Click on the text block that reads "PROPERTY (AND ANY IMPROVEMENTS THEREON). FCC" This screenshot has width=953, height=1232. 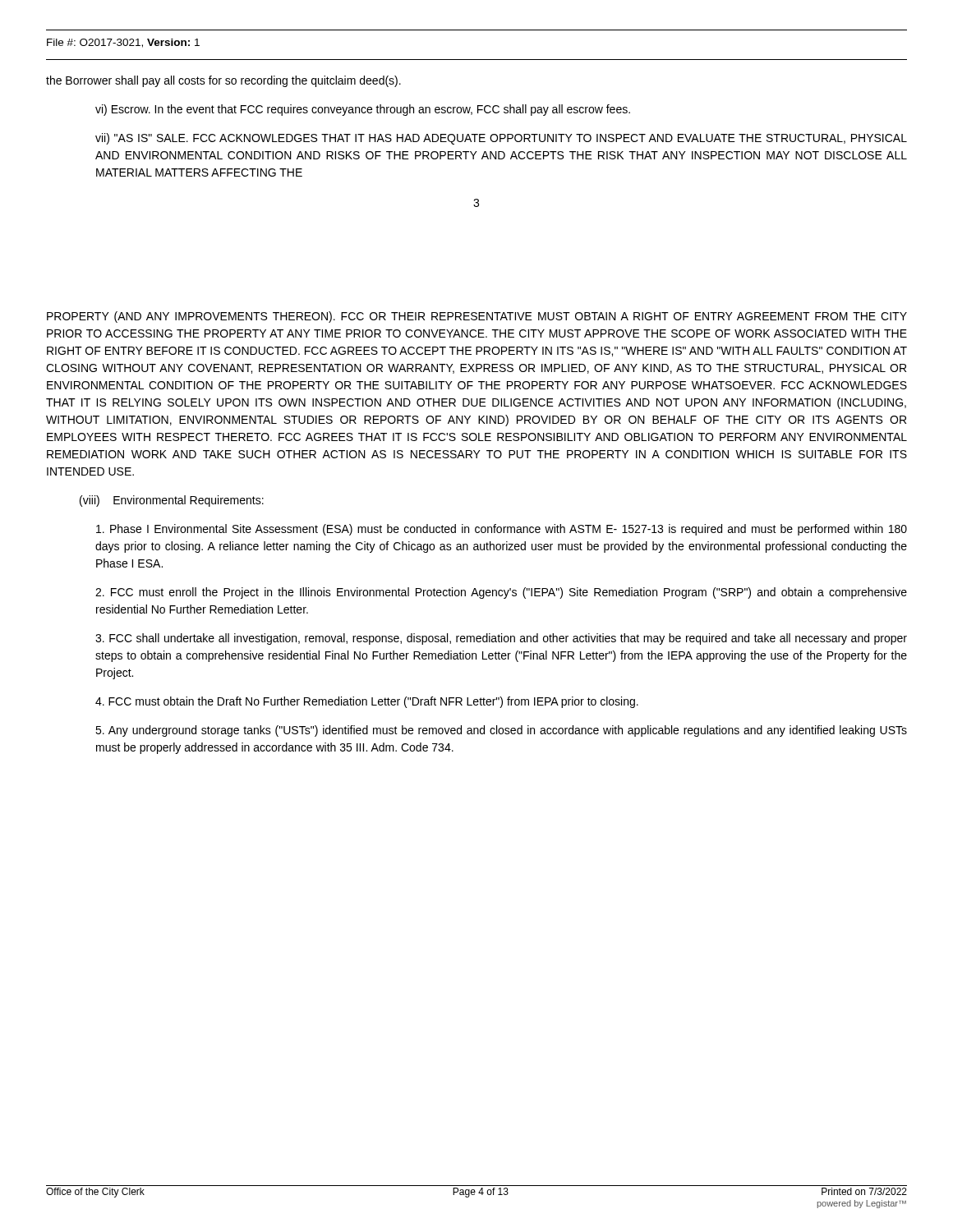point(476,394)
